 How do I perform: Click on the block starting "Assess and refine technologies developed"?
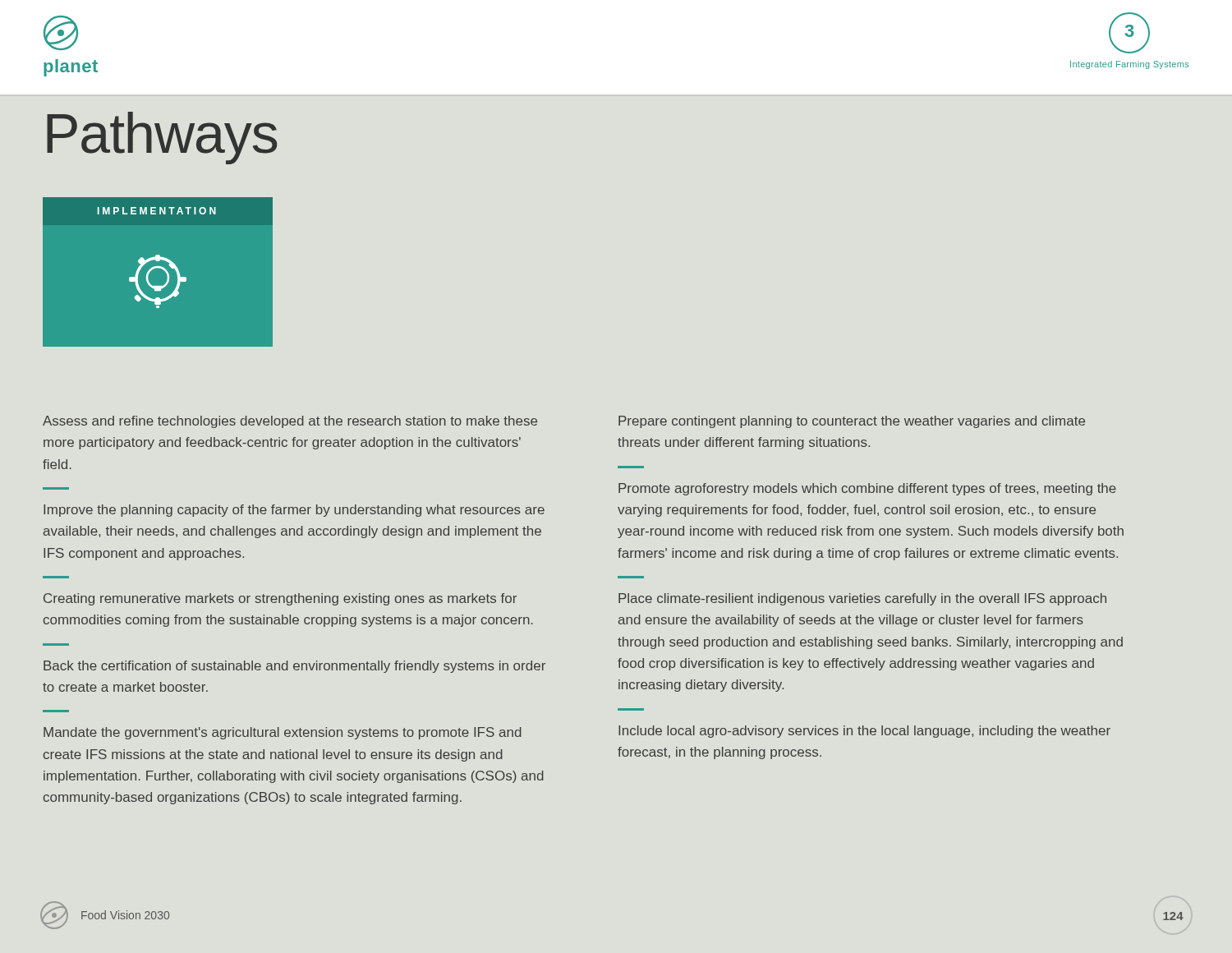coord(297,443)
